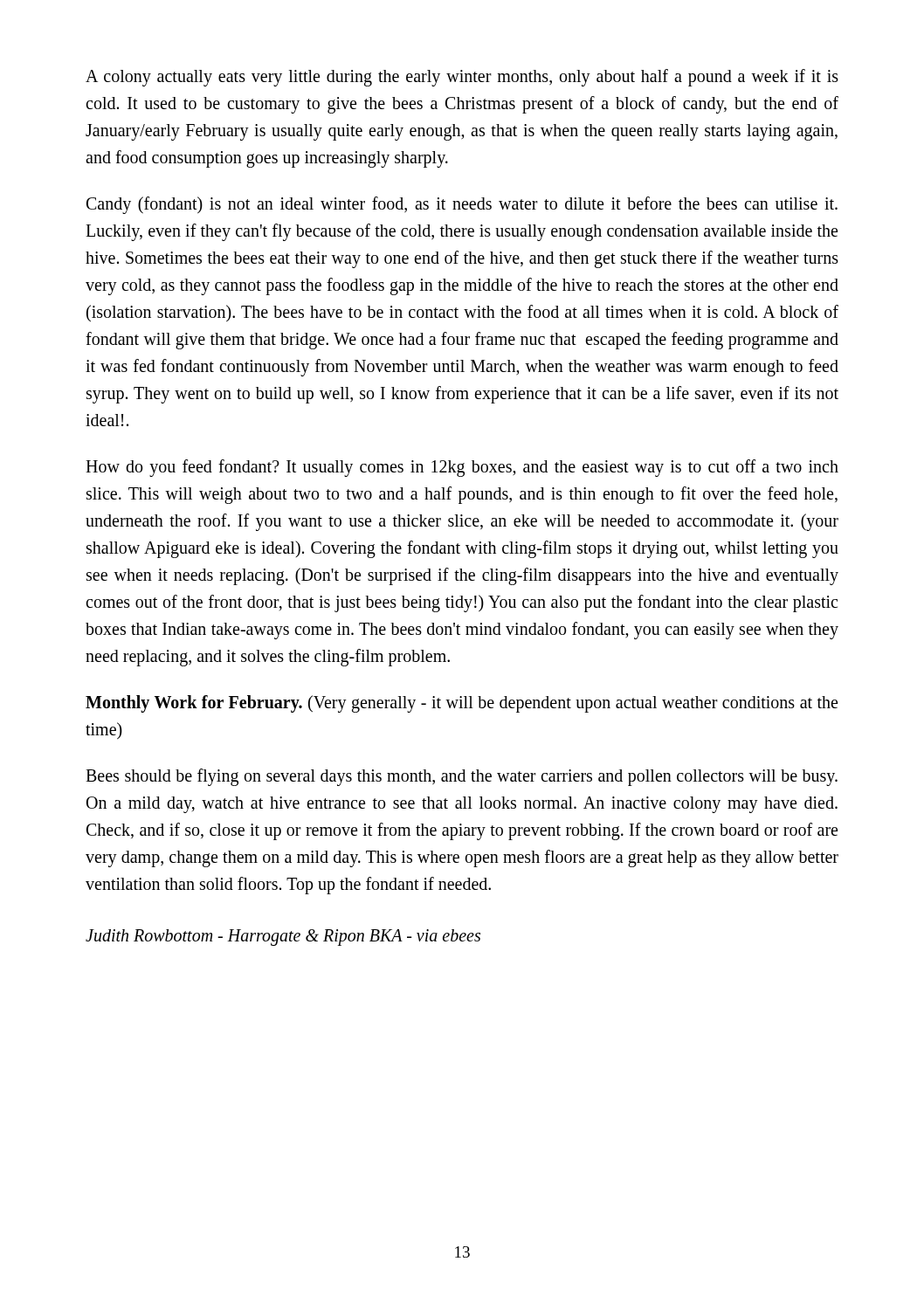Viewport: 924px width, 1310px height.
Task: Click on the text block that says "Bees should be flying on several days"
Action: (462, 830)
